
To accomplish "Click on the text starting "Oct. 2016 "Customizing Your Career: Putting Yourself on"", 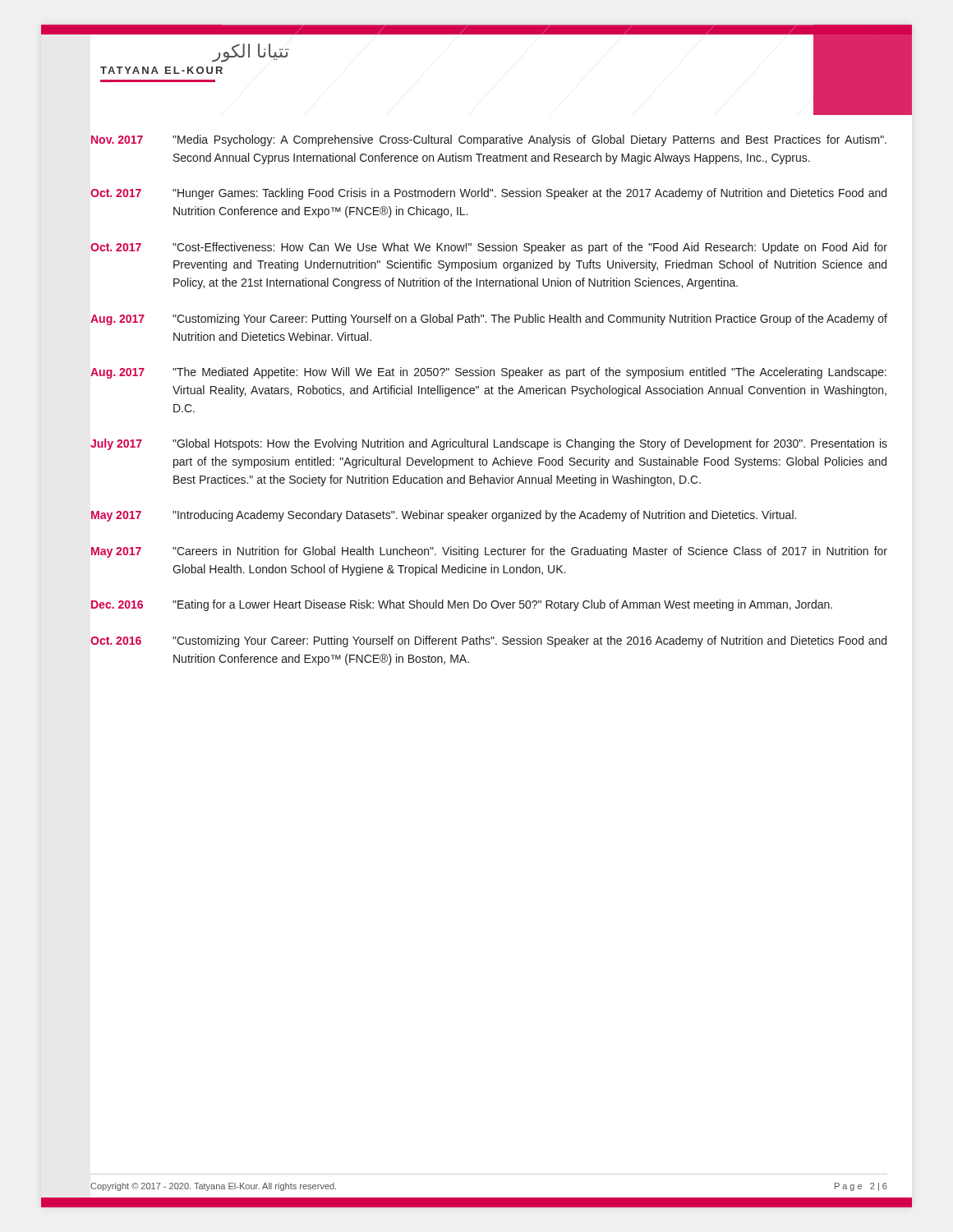I will (489, 650).
